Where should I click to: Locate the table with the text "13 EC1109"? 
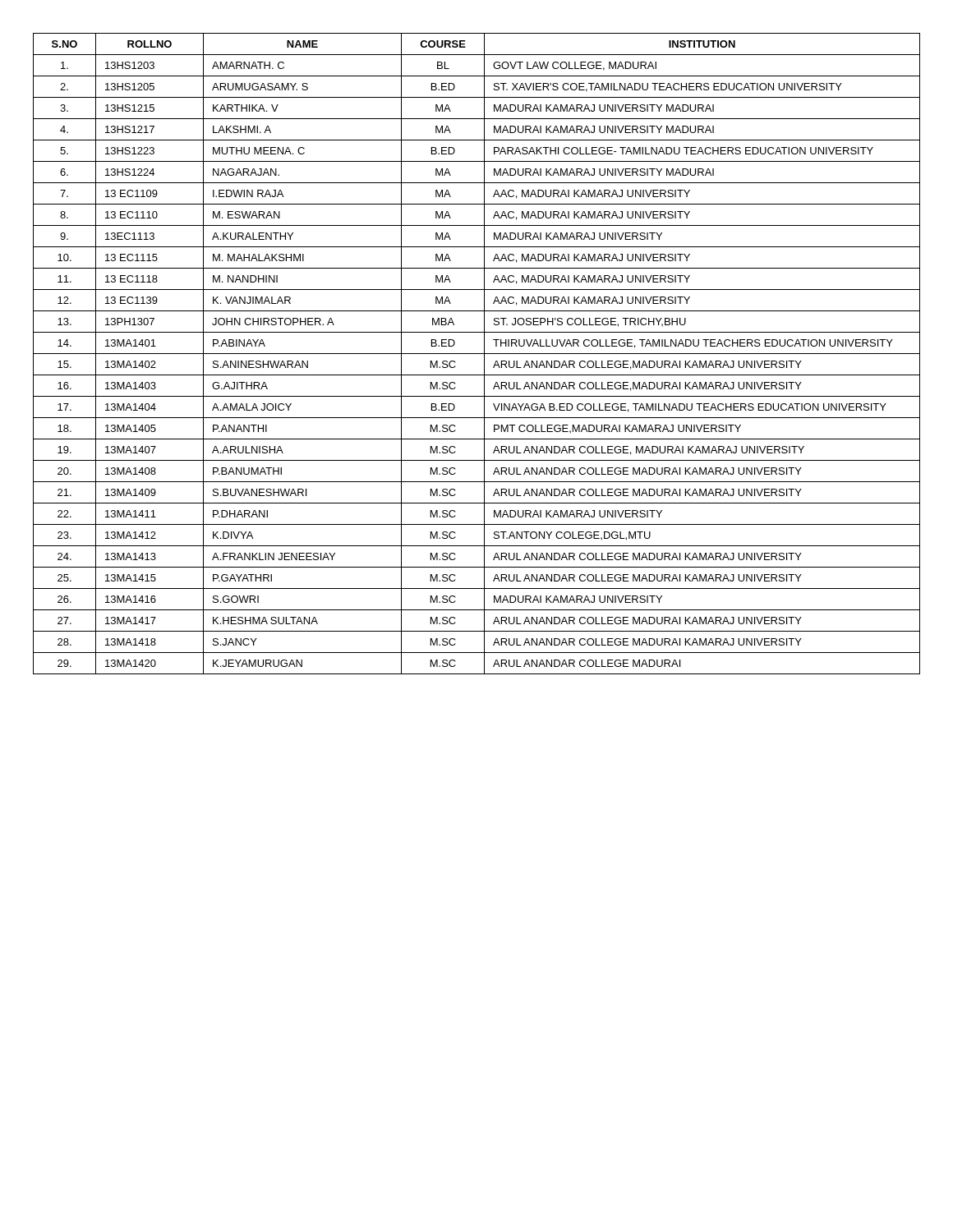click(476, 354)
